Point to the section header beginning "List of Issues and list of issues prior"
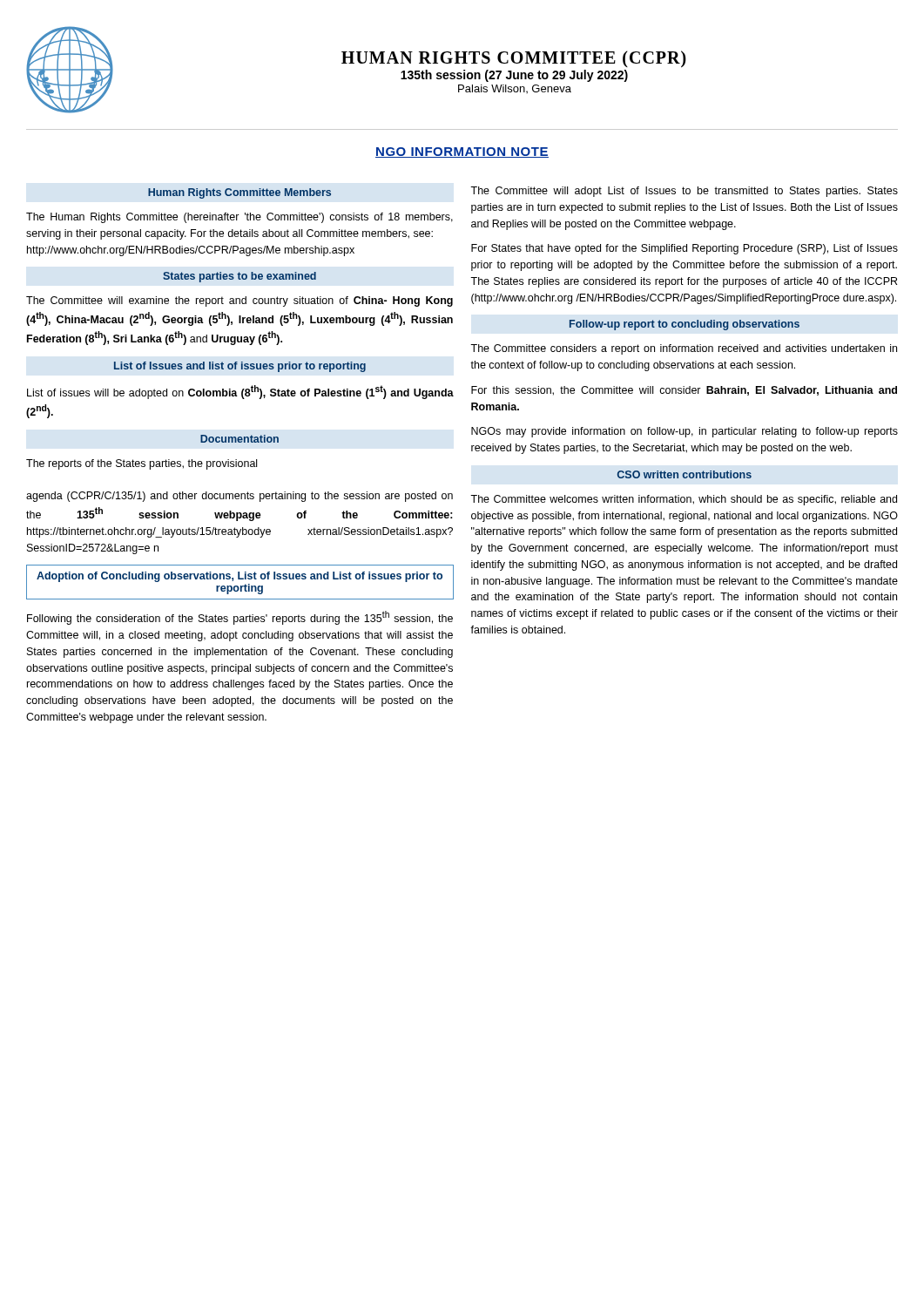 (x=240, y=366)
